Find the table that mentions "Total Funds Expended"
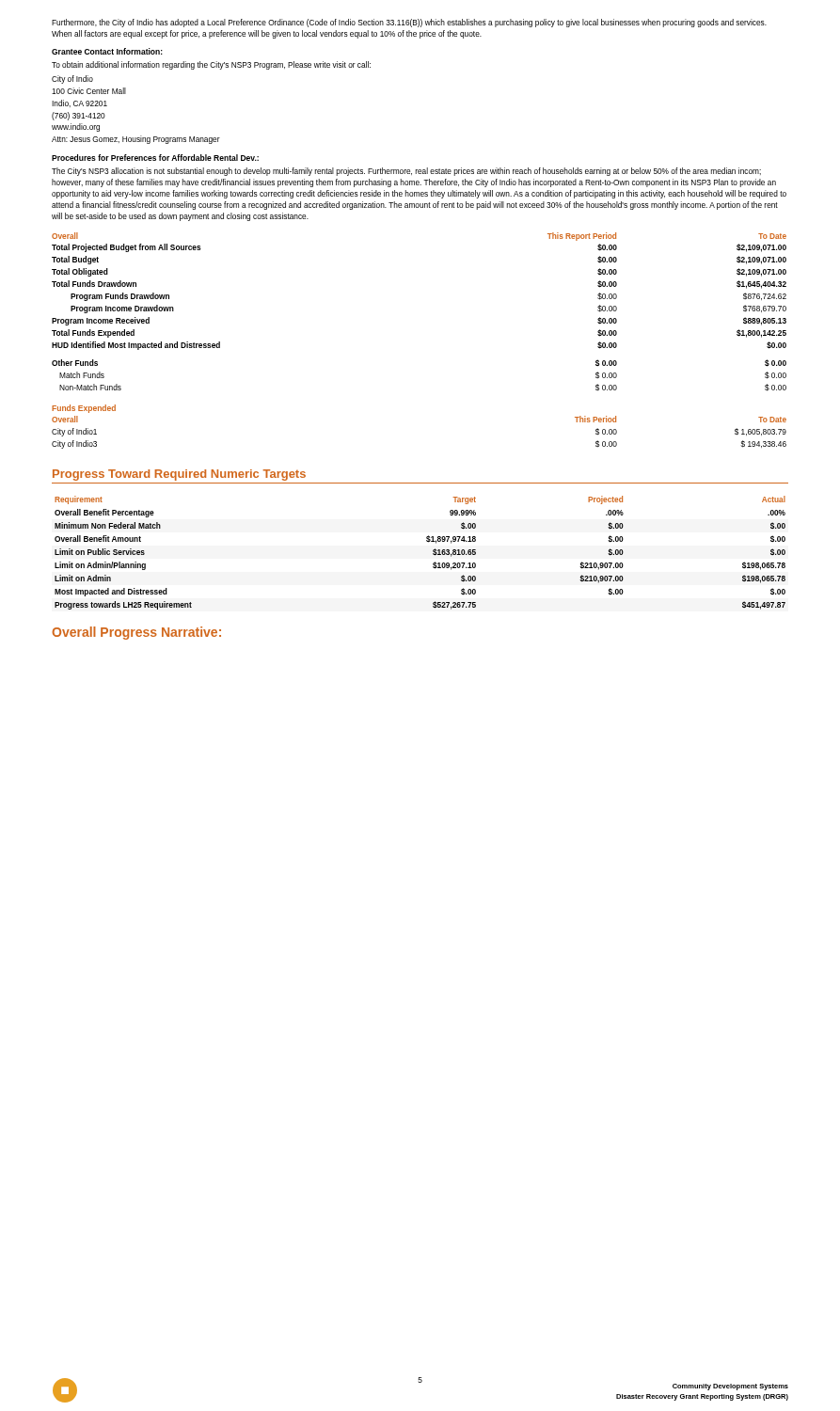Image resolution: width=840 pixels, height=1411 pixels. (420, 312)
